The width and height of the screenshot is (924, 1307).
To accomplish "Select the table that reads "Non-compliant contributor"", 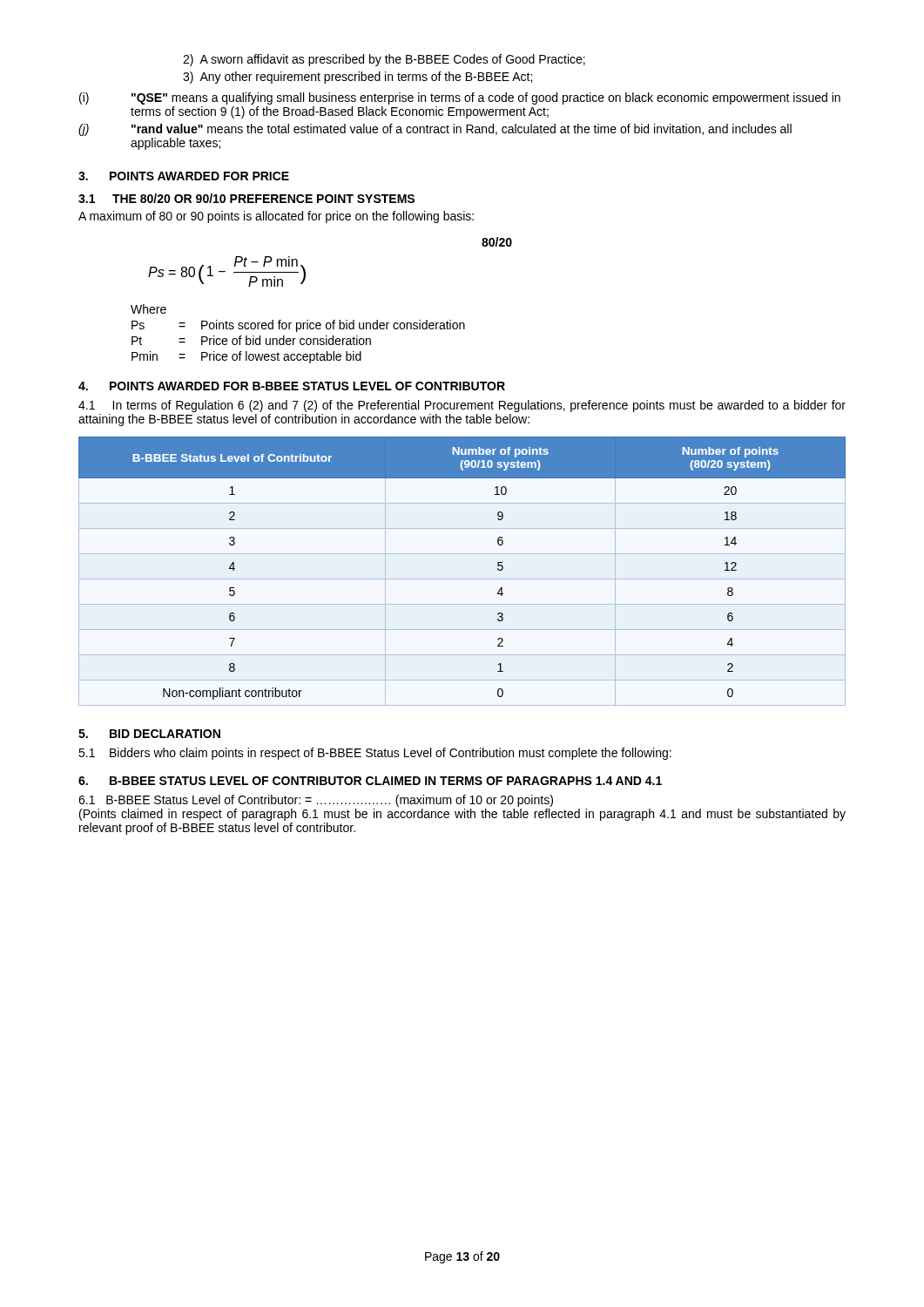I will coord(462,571).
